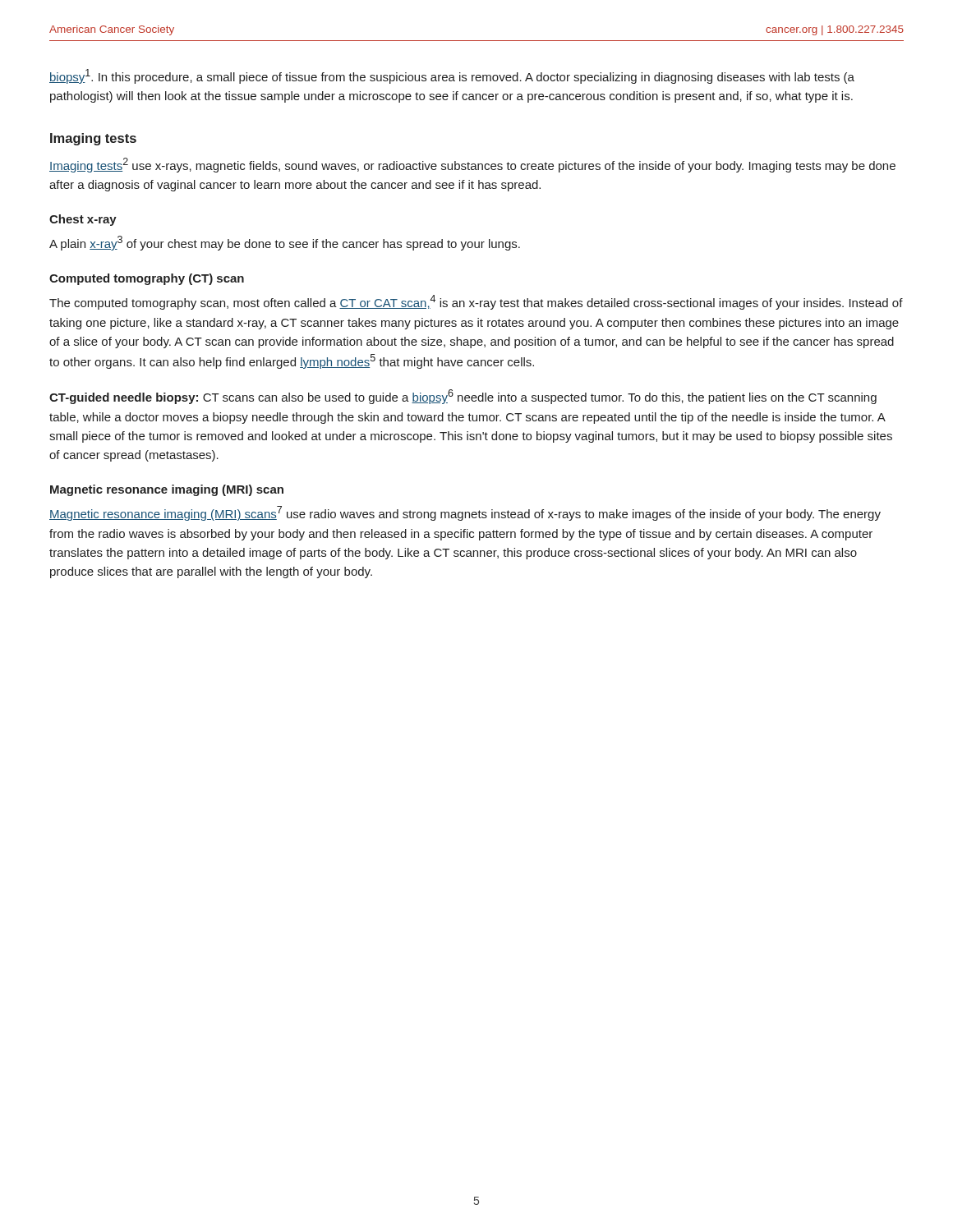The height and width of the screenshot is (1232, 953).
Task: Find the element starting "Imaging tests2 use x-rays, magnetic fields, sound"
Action: click(473, 173)
